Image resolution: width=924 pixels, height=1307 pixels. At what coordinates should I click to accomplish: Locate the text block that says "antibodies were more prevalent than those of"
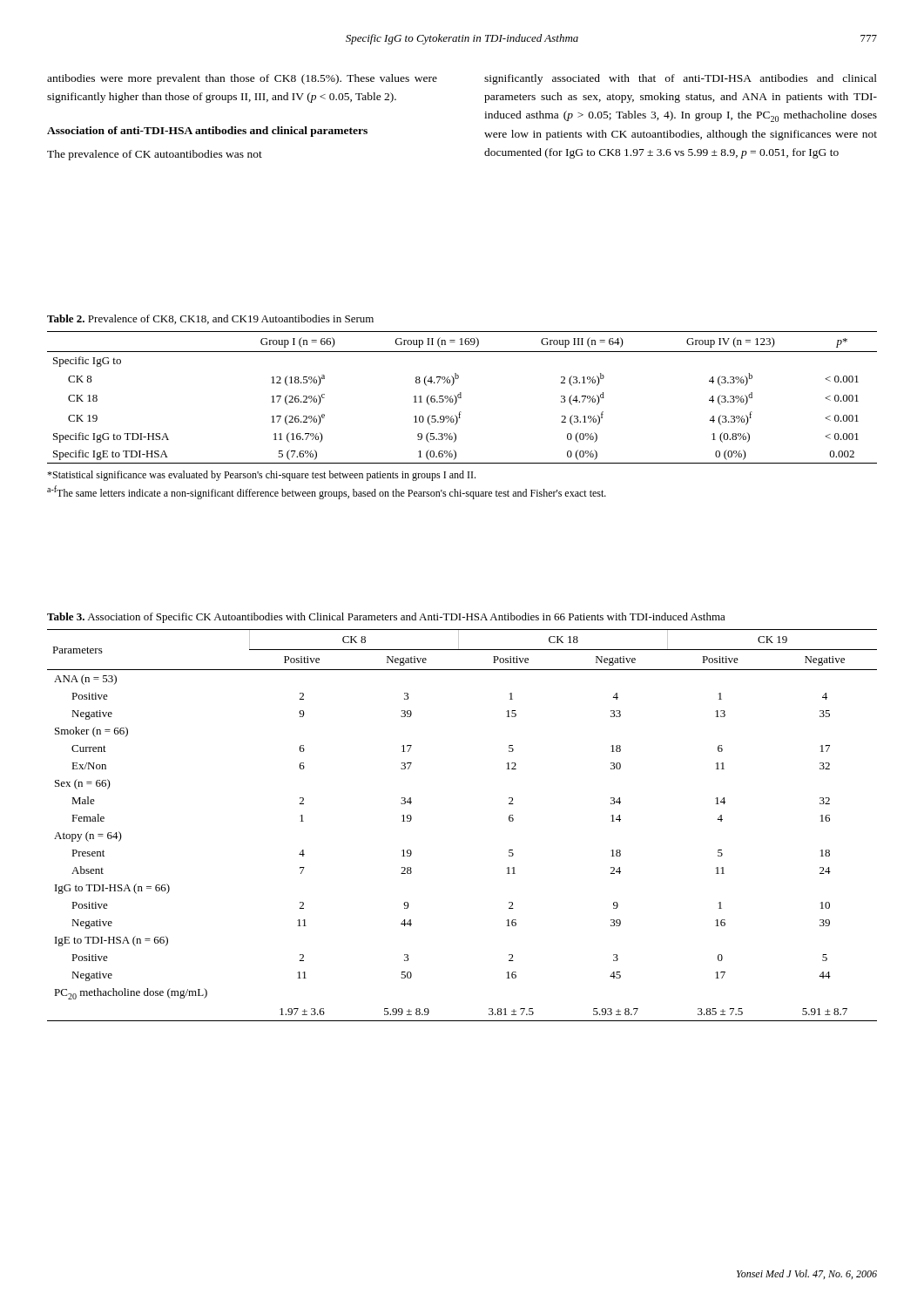point(242,87)
